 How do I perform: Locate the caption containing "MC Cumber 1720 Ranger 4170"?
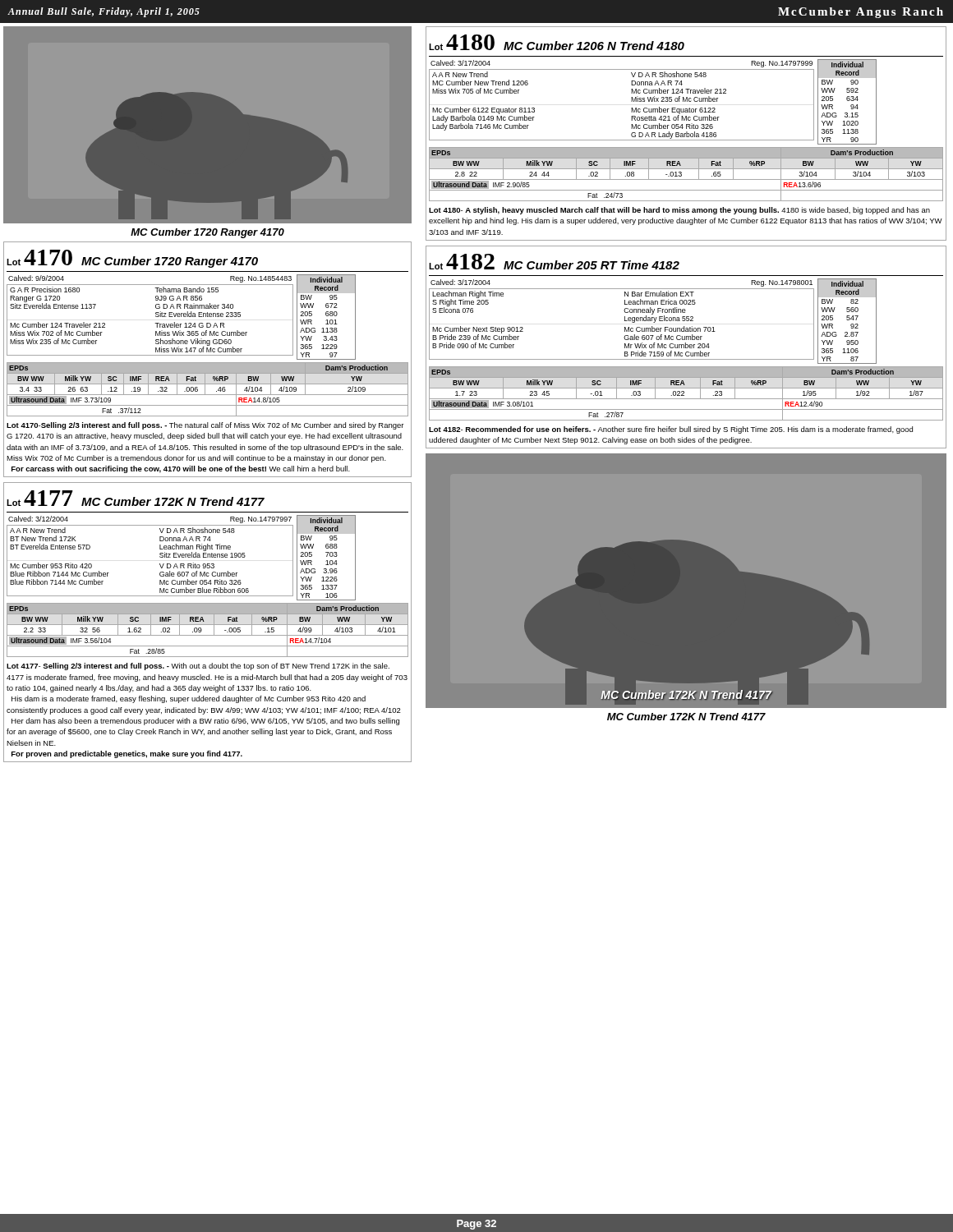click(207, 232)
